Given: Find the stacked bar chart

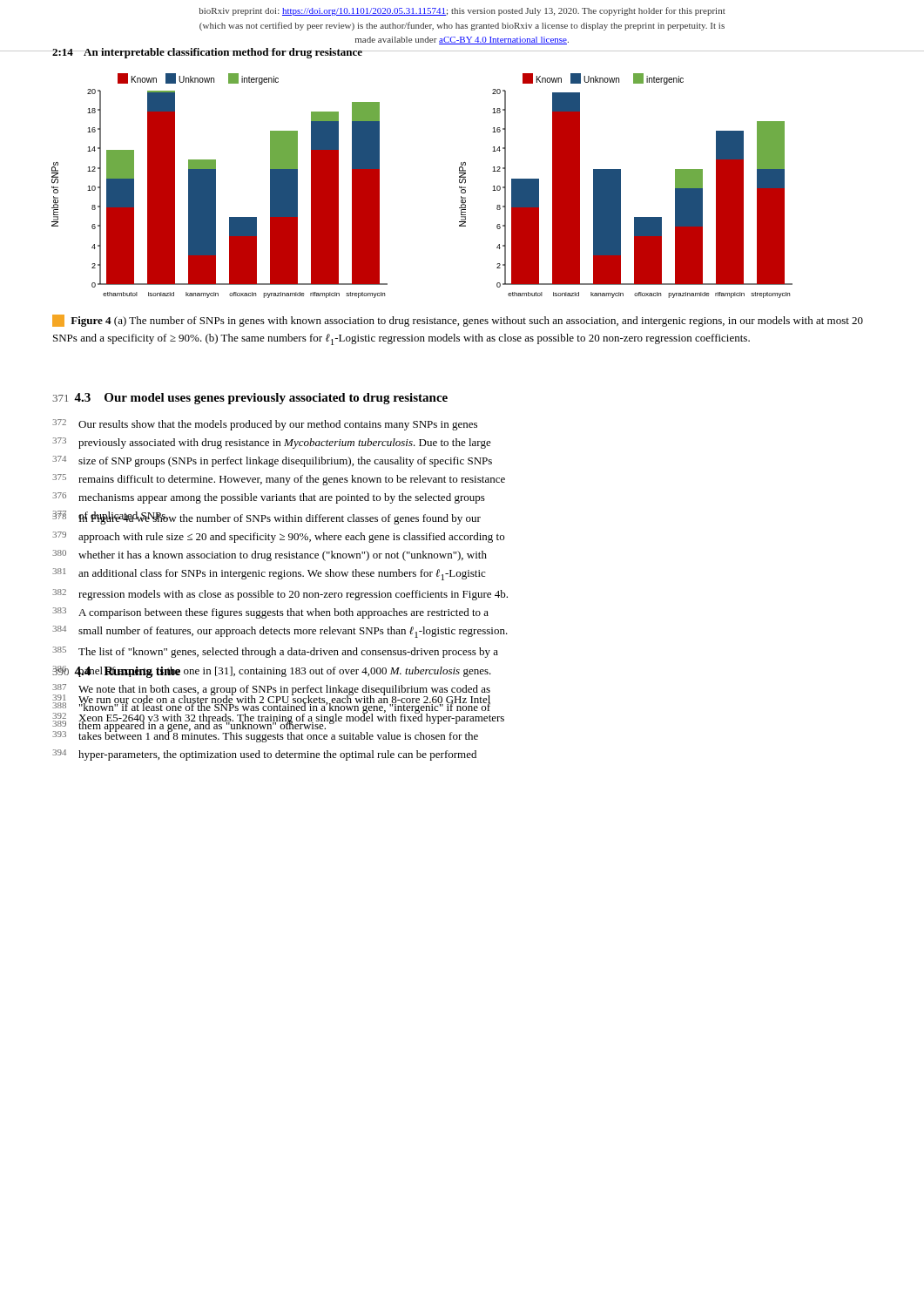Looking at the screenshot, I should click(x=457, y=186).
